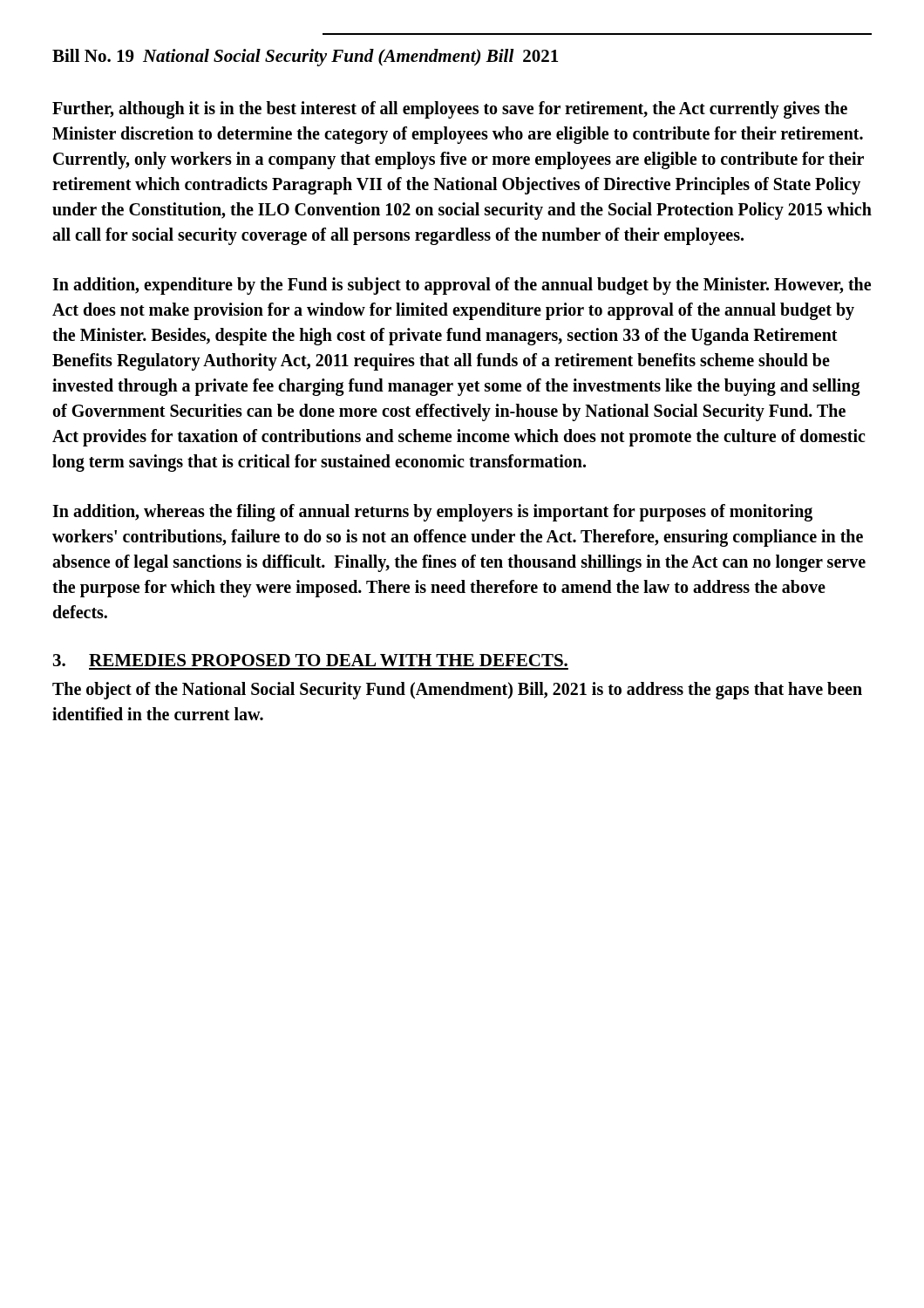Click on the block starting "Further, although it"
Viewport: 924px width, 1308px height.
[x=462, y=171]
